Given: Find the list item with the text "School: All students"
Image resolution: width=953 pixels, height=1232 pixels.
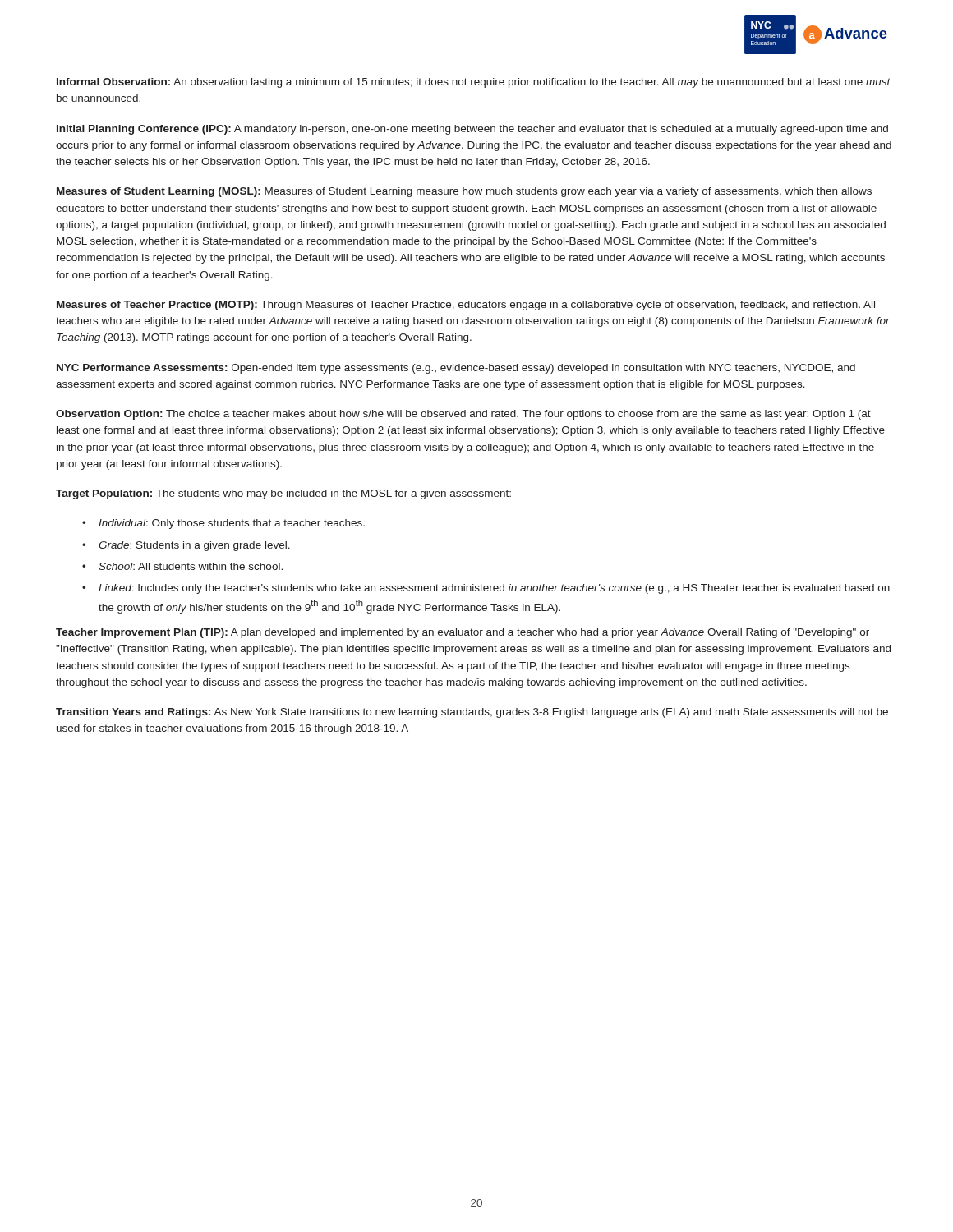Looking at the screenshot, I should pos(191,566).
